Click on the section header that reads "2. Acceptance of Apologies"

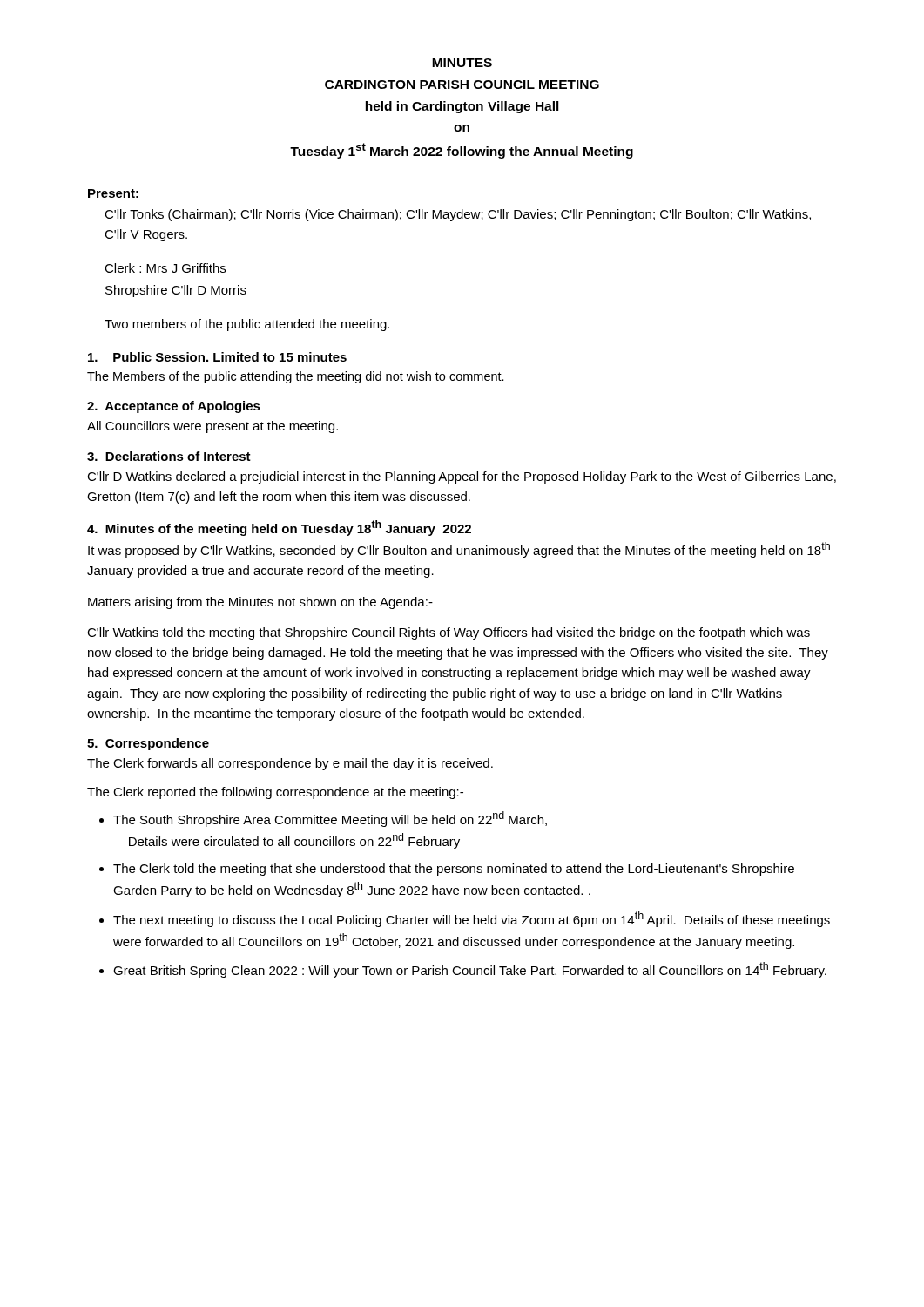(x=174, y=406)
